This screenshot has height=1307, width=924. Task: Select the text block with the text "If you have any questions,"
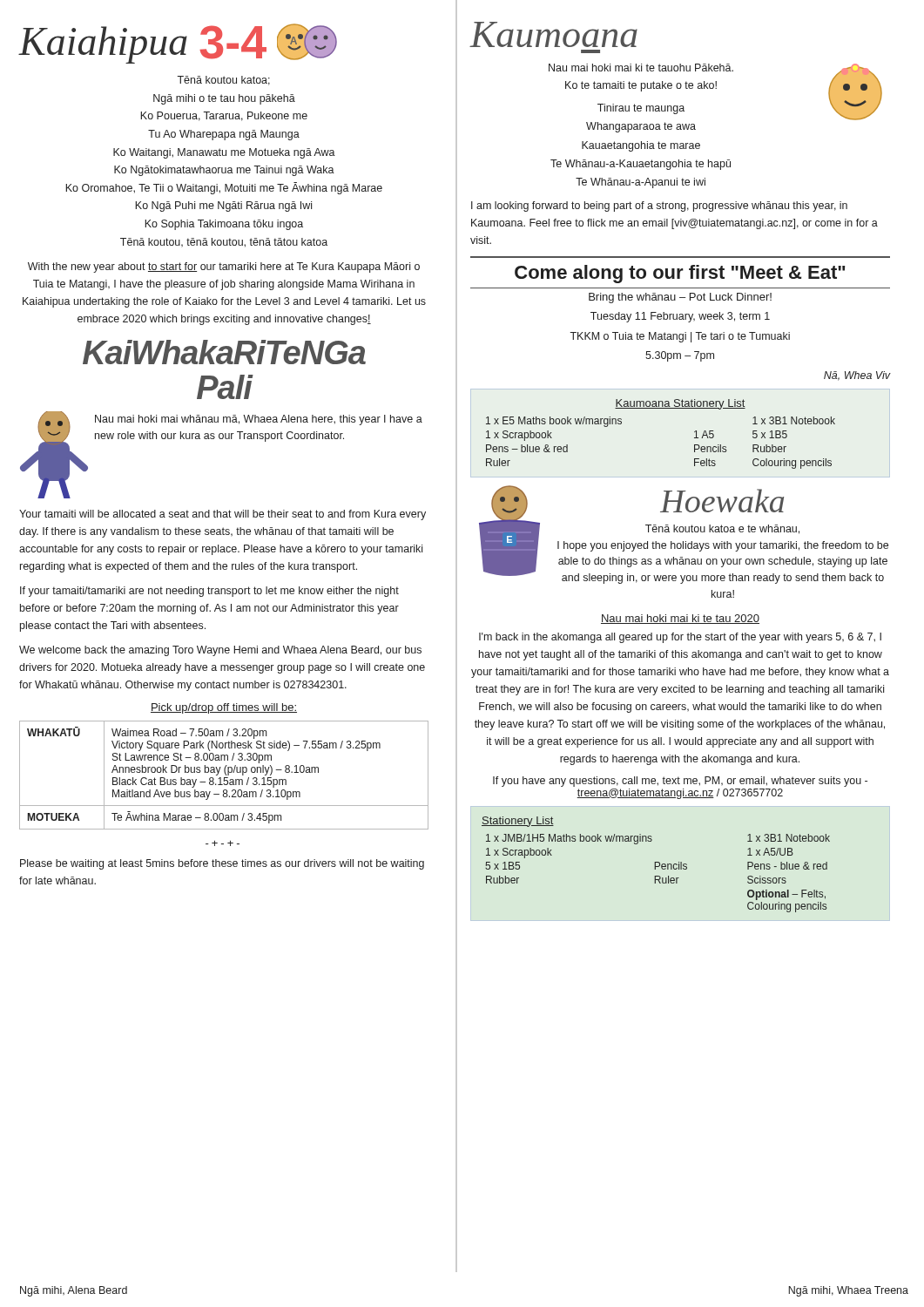[680, 786]
